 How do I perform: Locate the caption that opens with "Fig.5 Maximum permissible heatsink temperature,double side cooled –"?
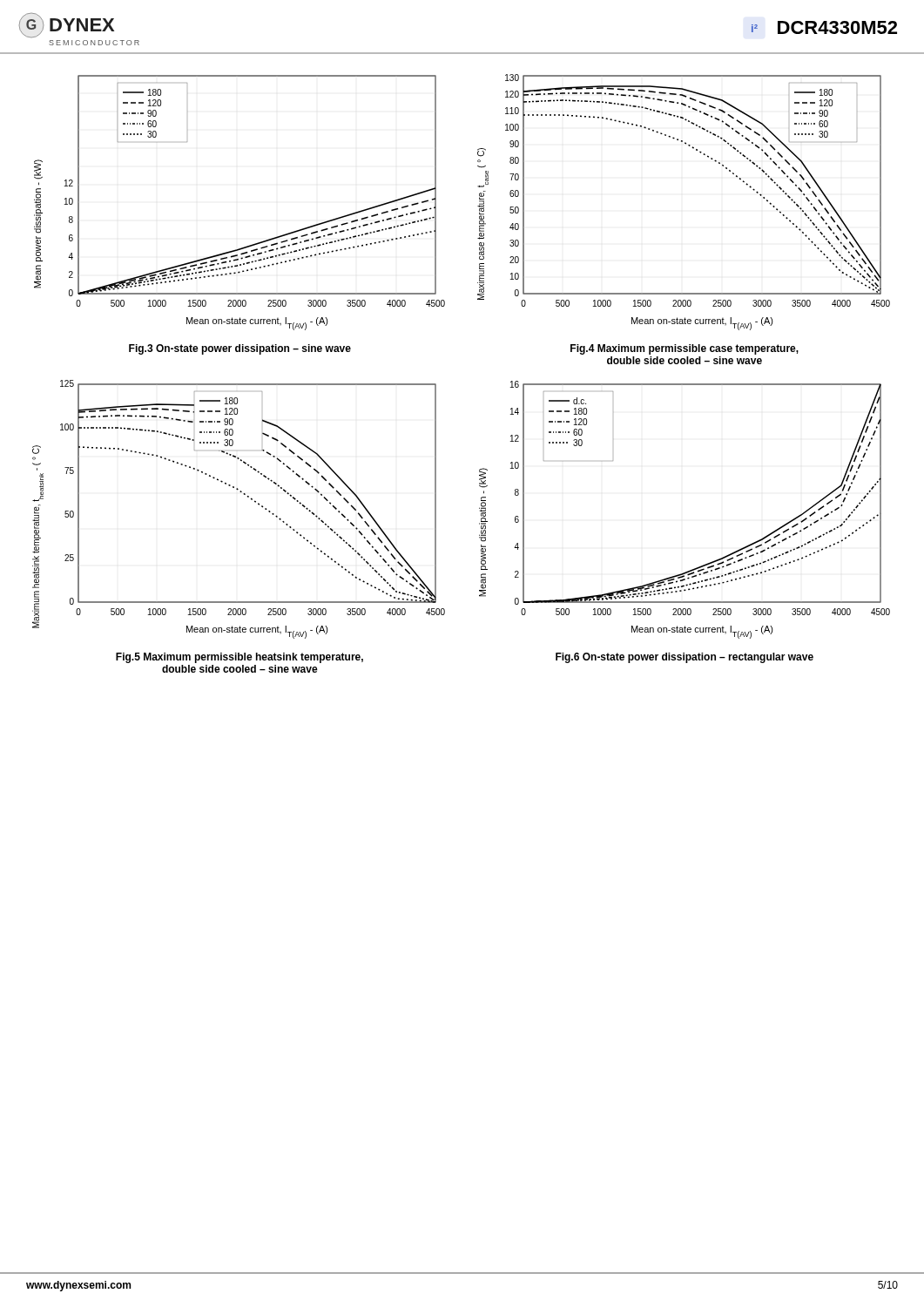[x=240, y=663]
